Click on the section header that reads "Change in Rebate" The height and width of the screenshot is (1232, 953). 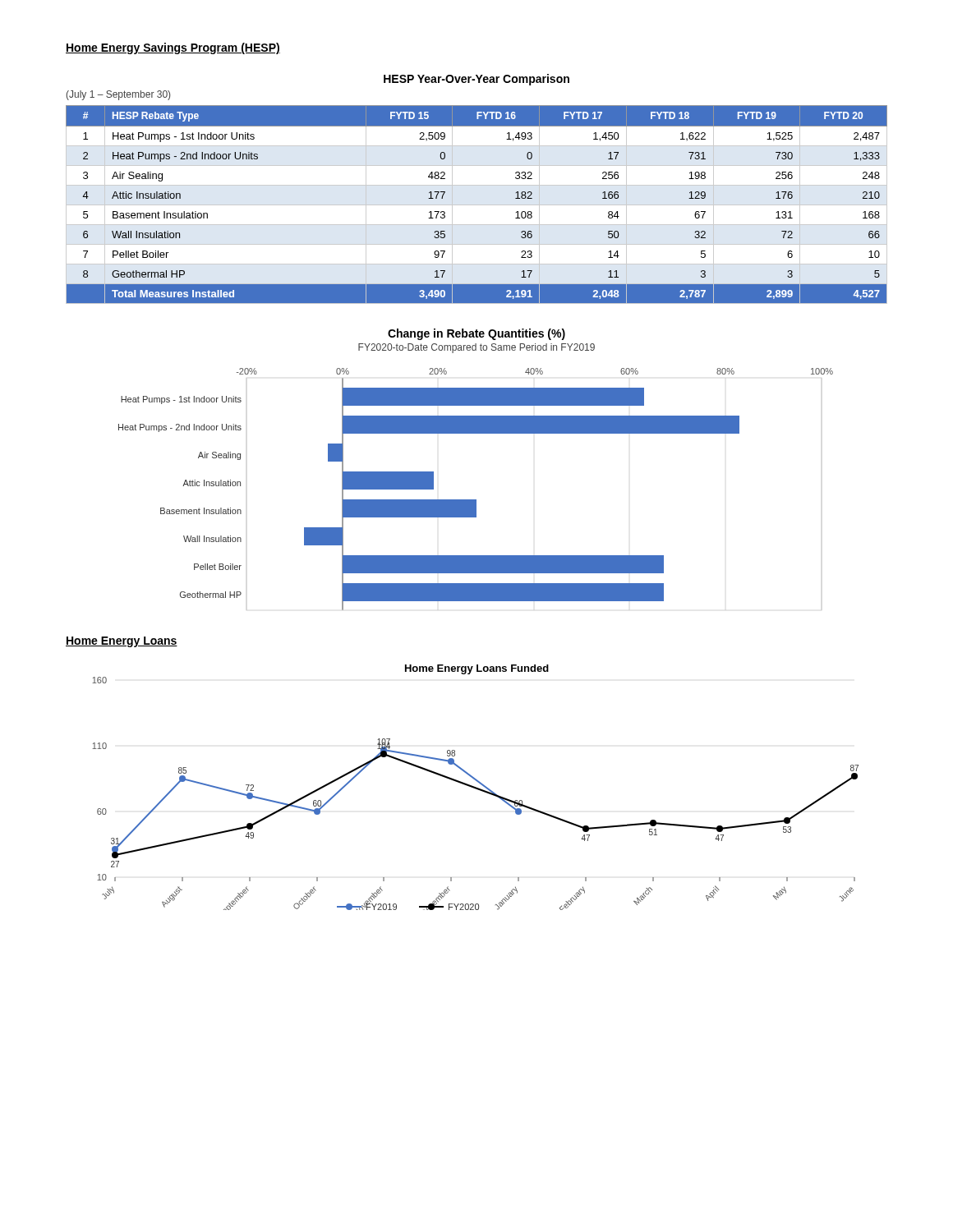[x=476, y=333]
